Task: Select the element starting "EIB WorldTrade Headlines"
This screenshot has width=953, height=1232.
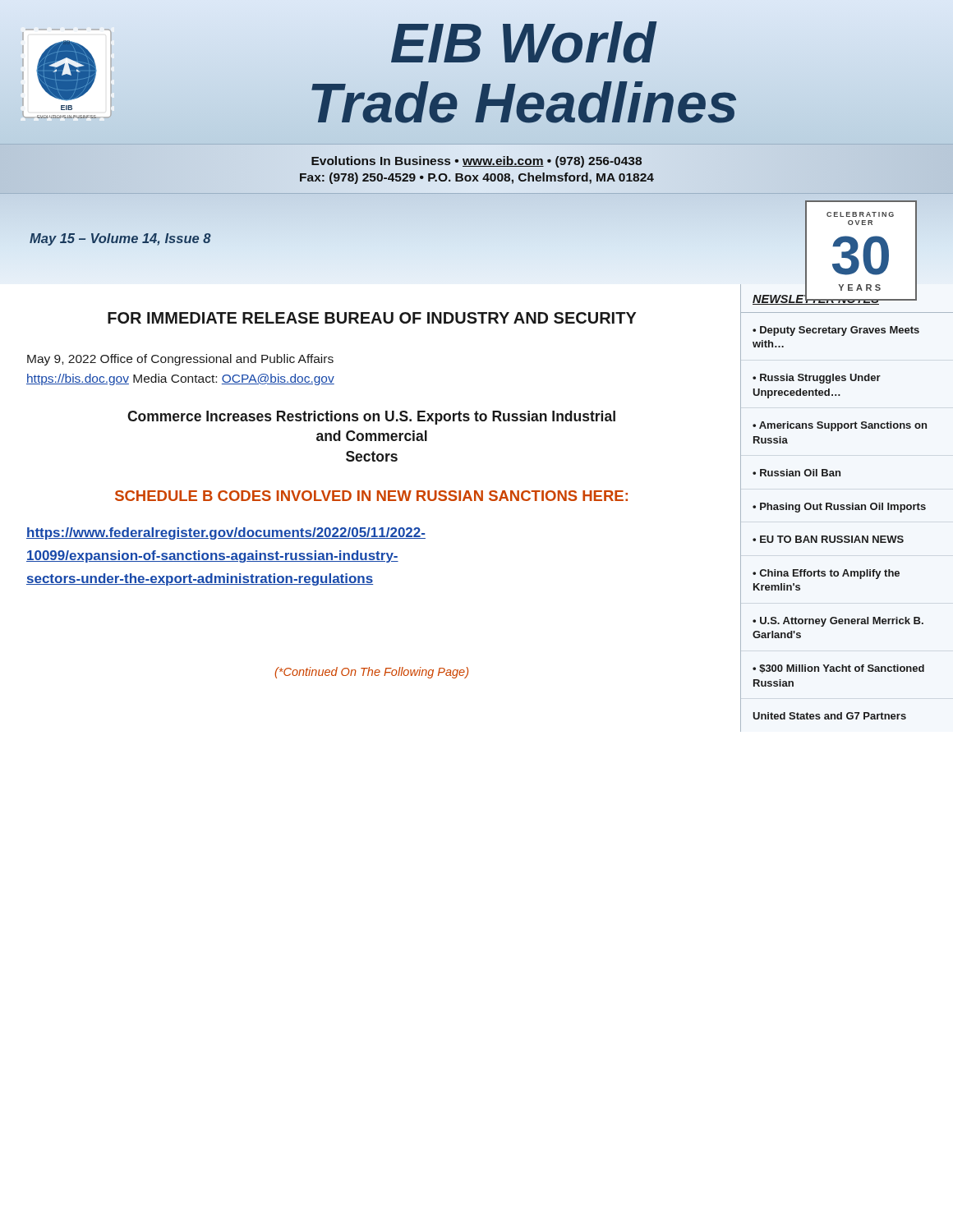Action: tap(523, 73)
